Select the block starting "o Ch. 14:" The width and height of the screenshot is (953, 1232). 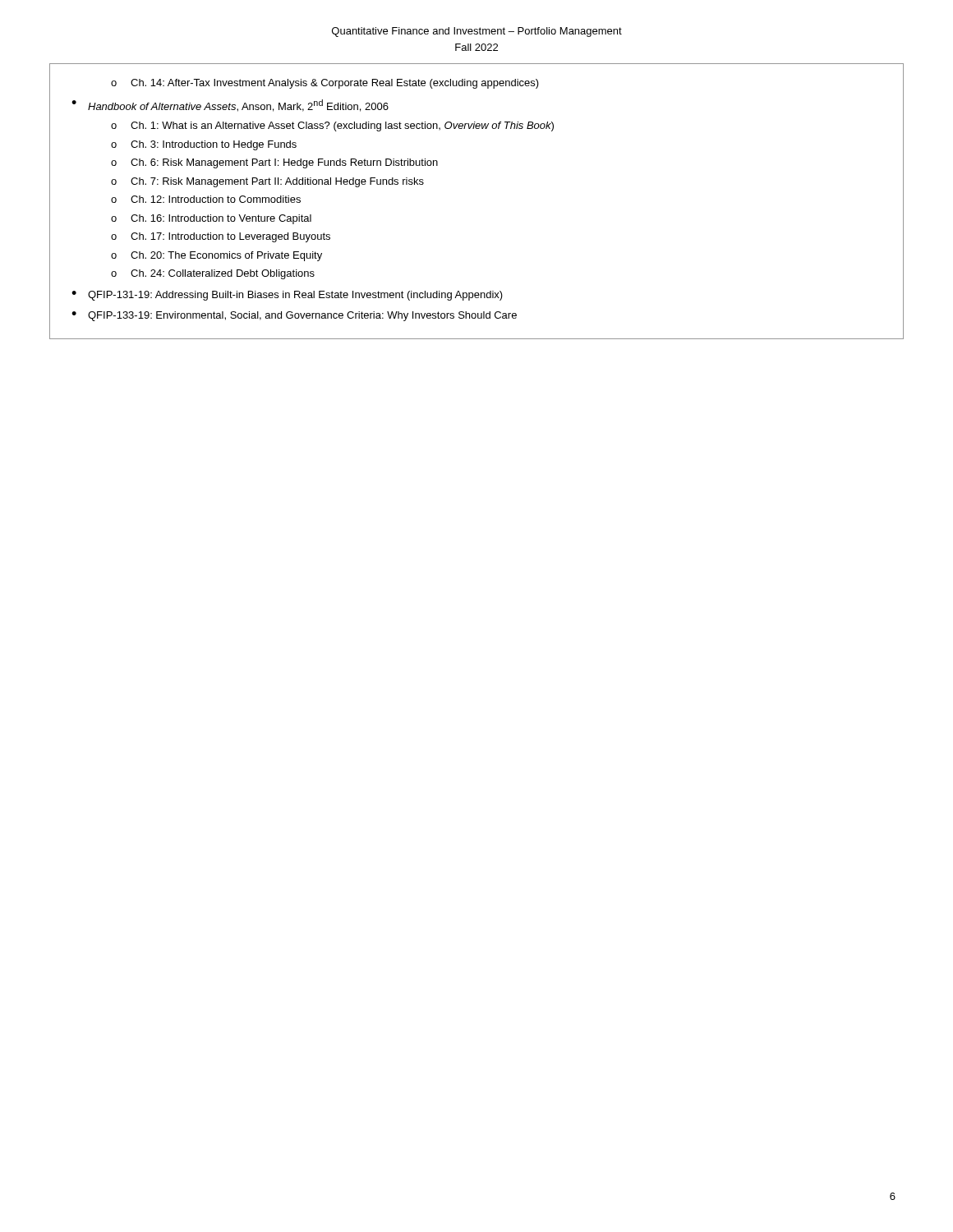click(500, 83)
